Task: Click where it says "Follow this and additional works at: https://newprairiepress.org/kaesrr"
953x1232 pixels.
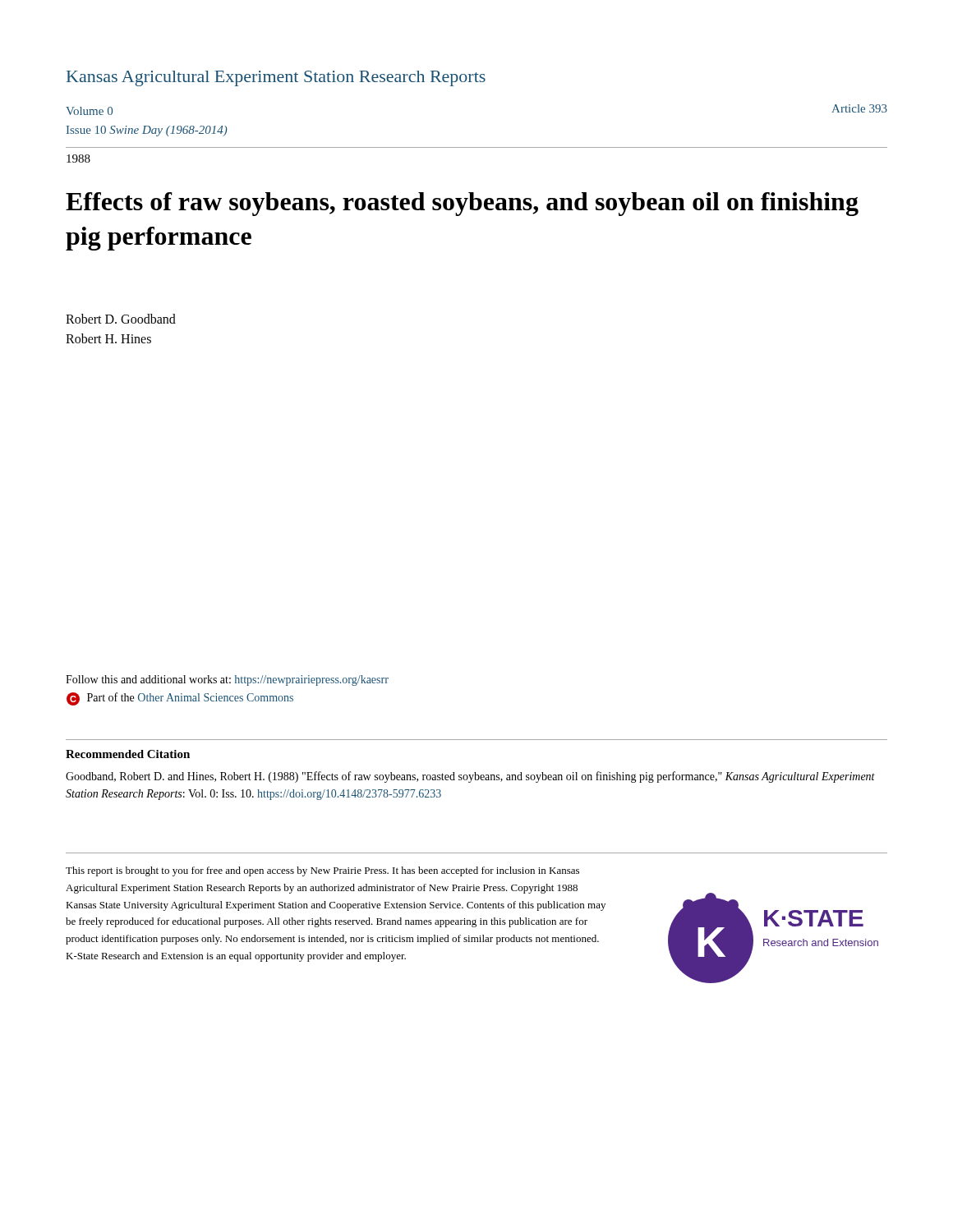Action: [227, 680]
